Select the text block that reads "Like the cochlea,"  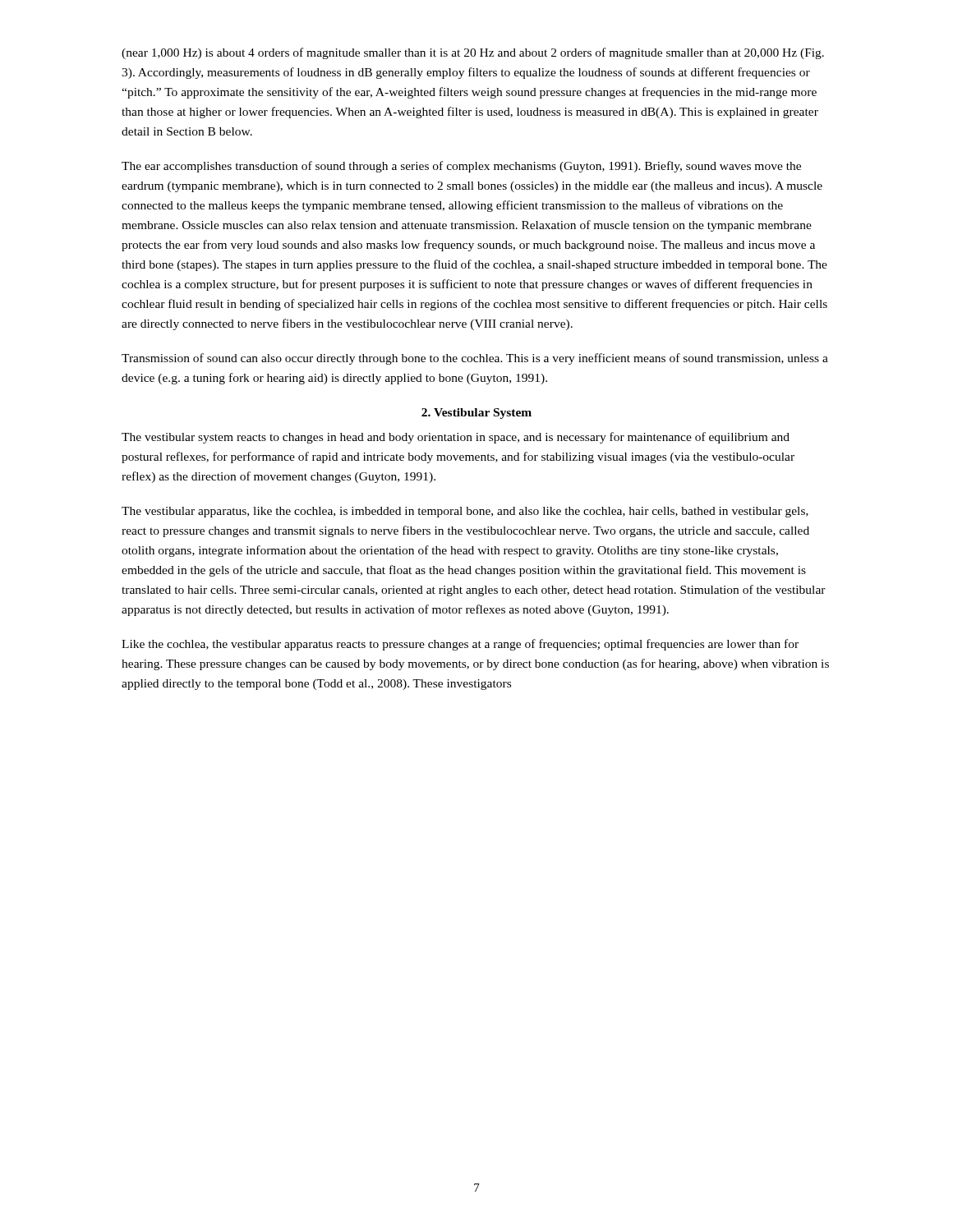[x=475, y=664]
